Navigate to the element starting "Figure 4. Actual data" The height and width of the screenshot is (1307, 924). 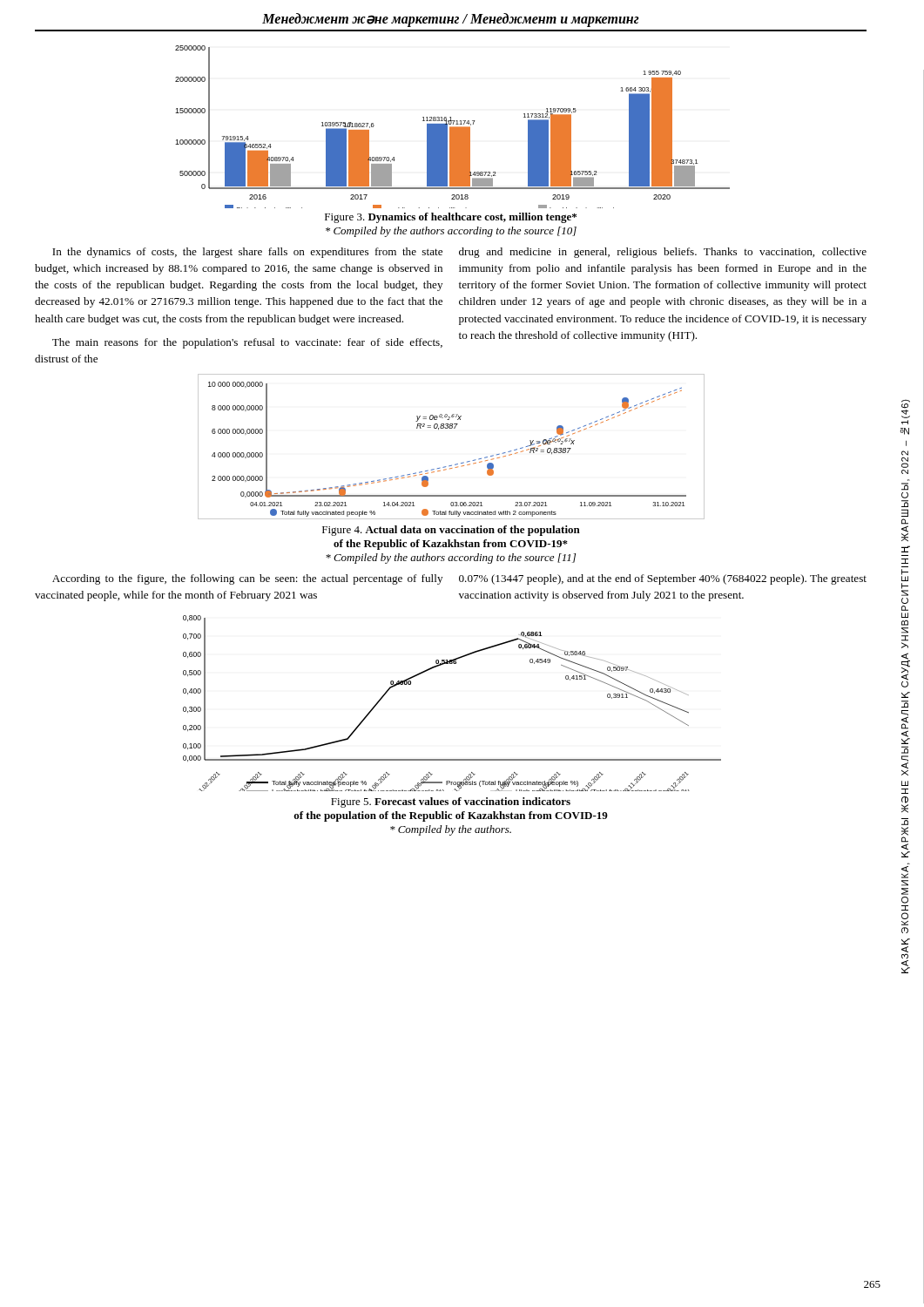(451, 543)
